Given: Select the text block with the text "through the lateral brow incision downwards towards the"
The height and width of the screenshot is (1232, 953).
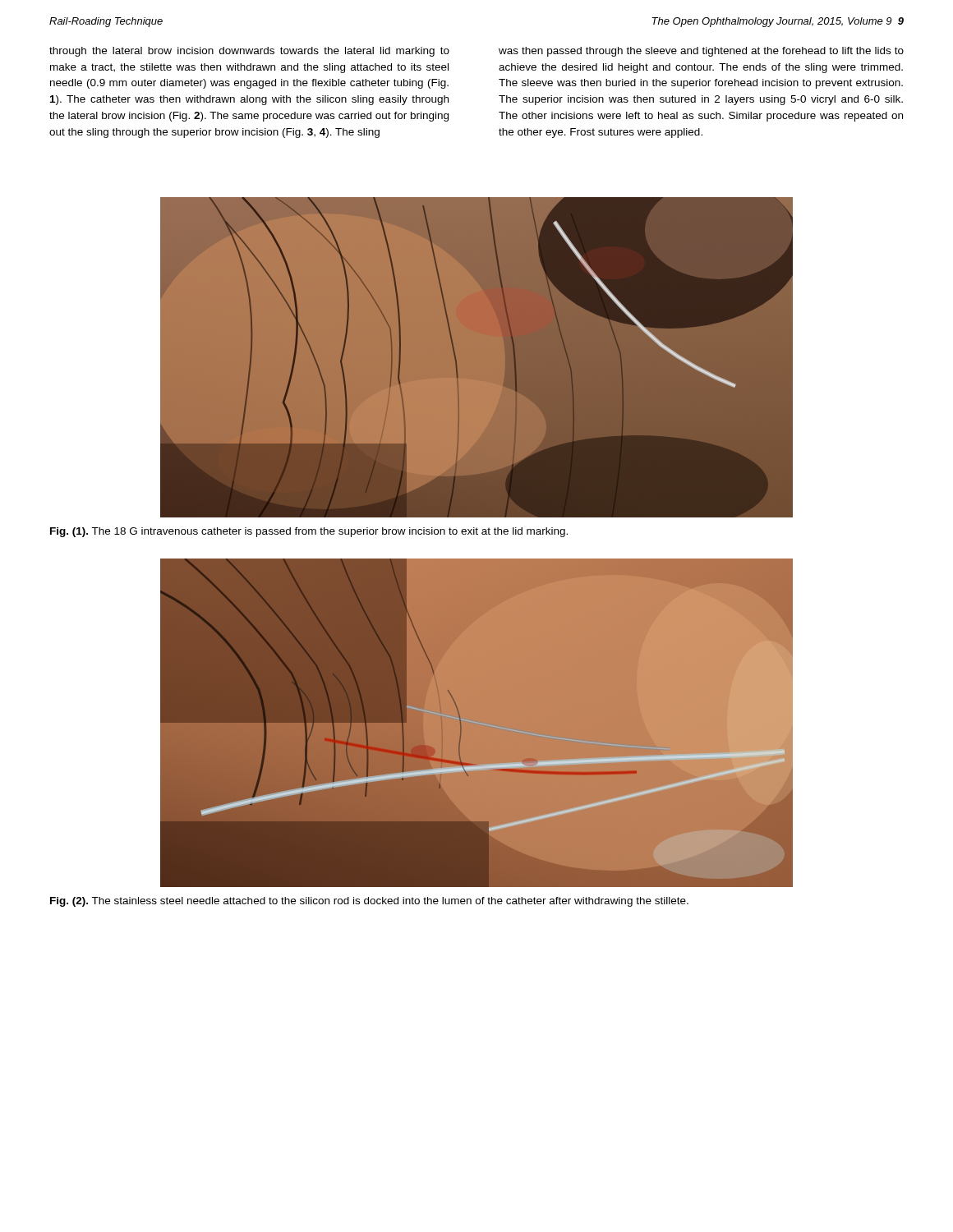Looking at the screenshot, I should pyautogui.click(x=249, y=91).
